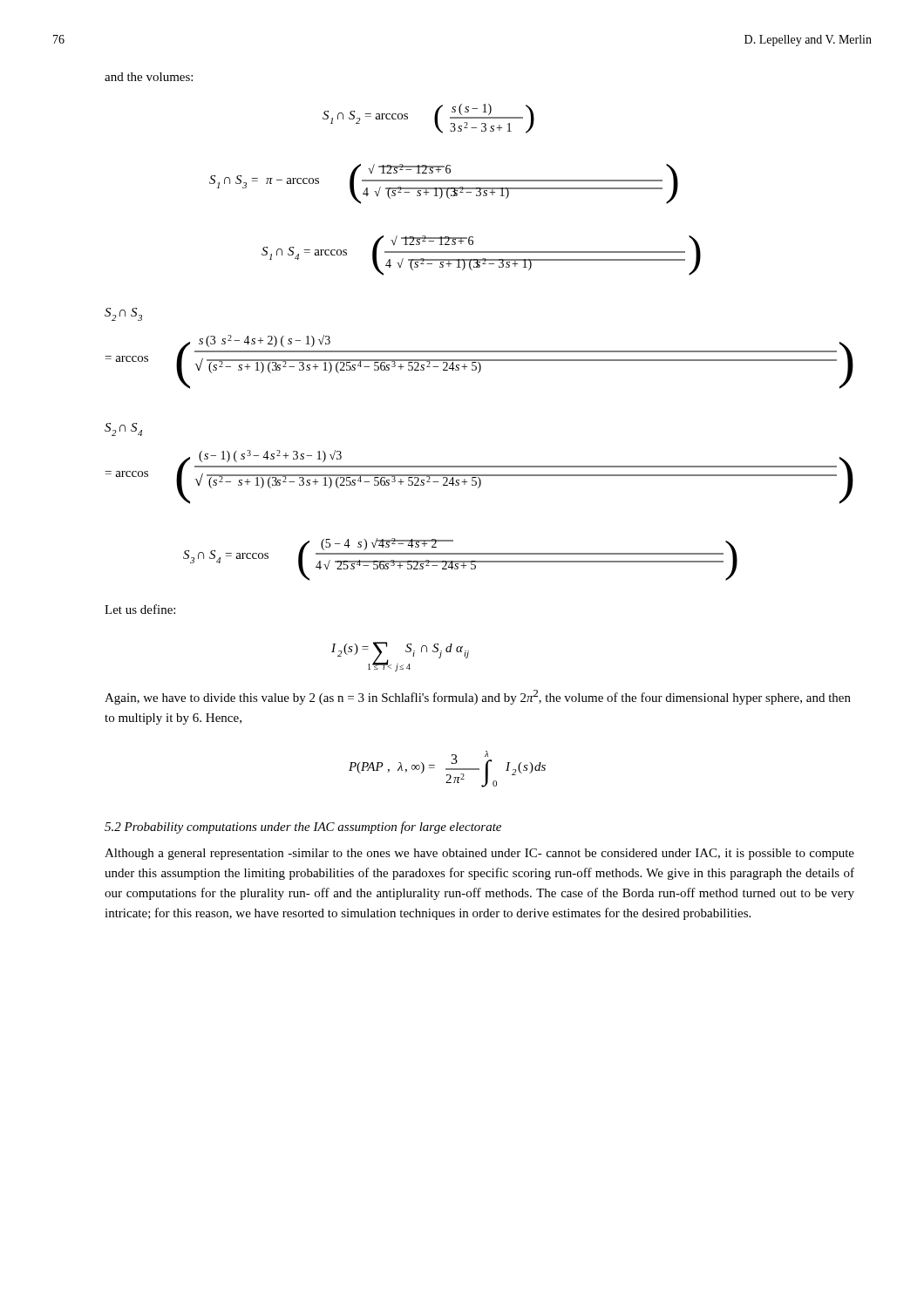Find the formula that reads "S 1 ∩ S 3 = π −"
The height and width of the screenshot is (1308, 924).
pos(479,181)
